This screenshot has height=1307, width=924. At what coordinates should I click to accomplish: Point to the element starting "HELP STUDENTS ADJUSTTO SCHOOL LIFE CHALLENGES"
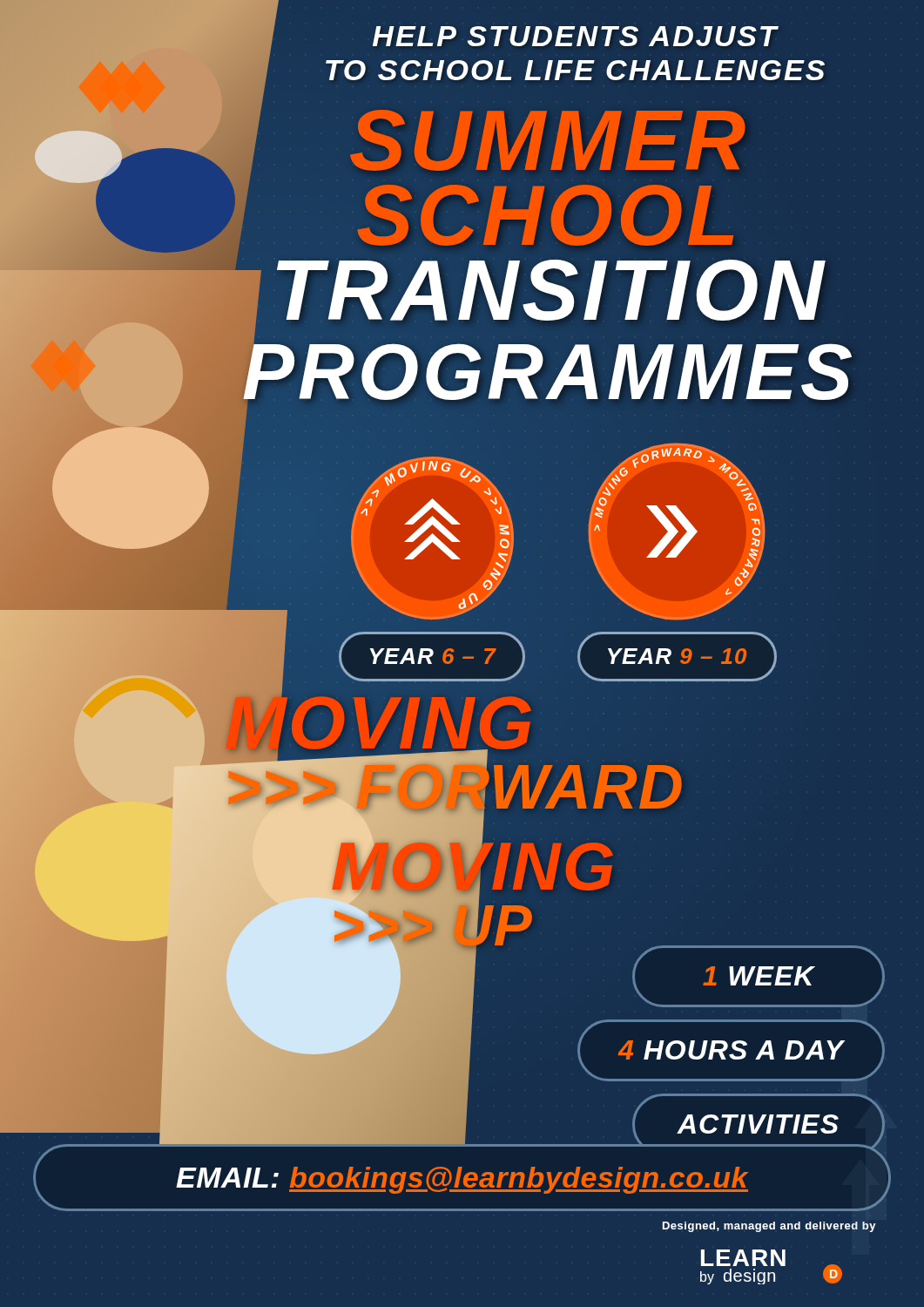point(575,53)
